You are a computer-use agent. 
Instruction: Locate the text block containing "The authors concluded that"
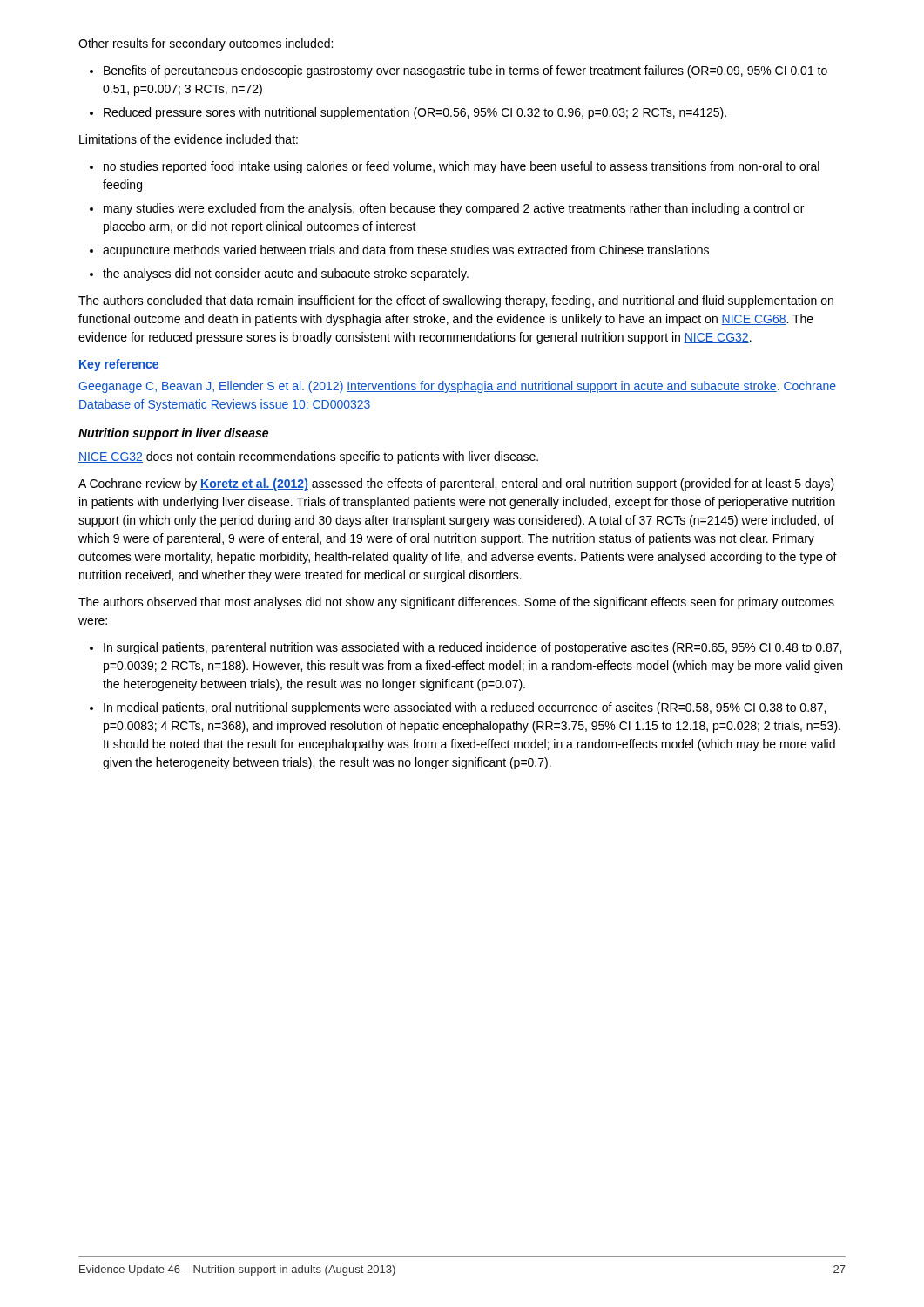[x=462, y=319]
